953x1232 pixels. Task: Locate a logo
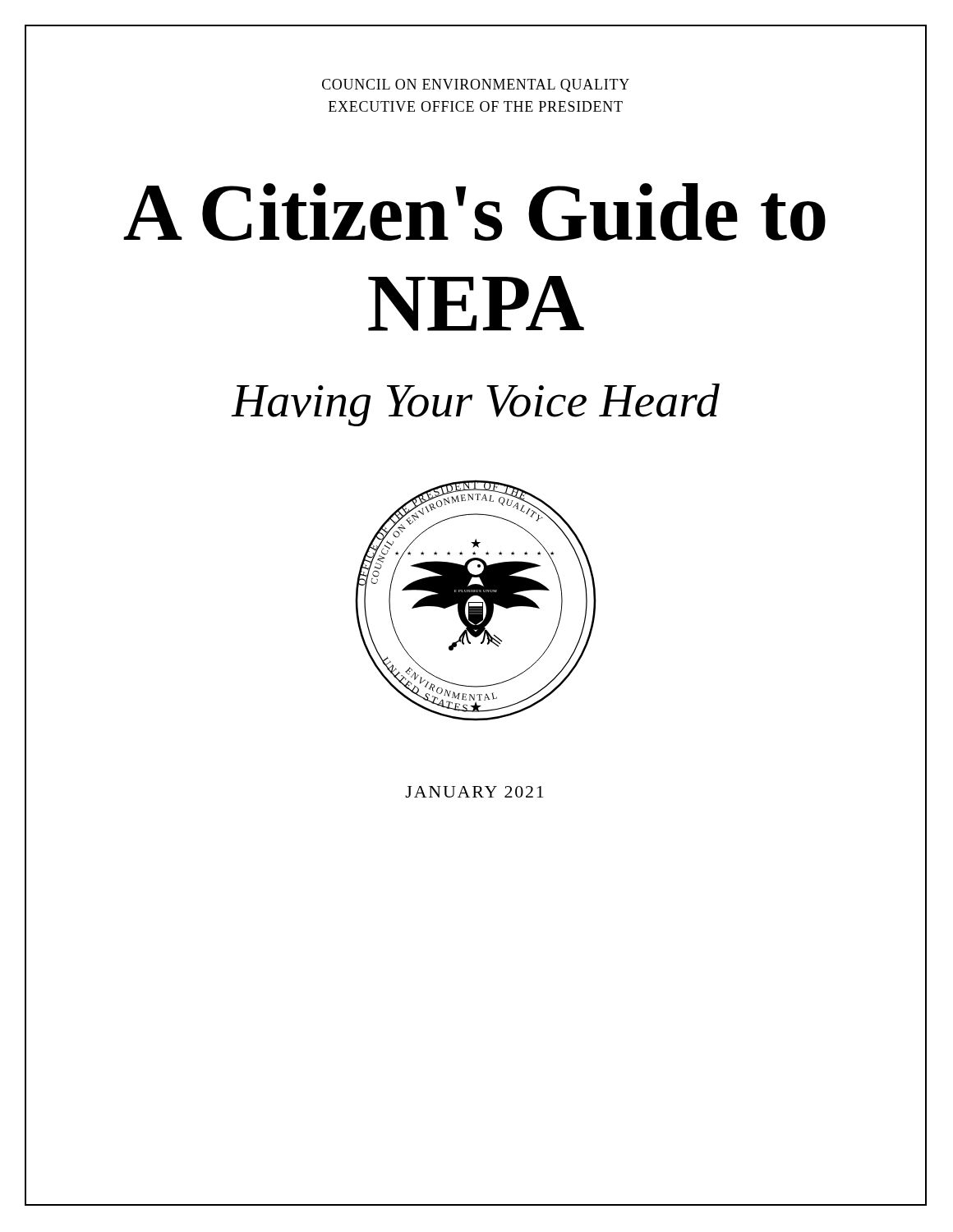[x=476, y=600]
